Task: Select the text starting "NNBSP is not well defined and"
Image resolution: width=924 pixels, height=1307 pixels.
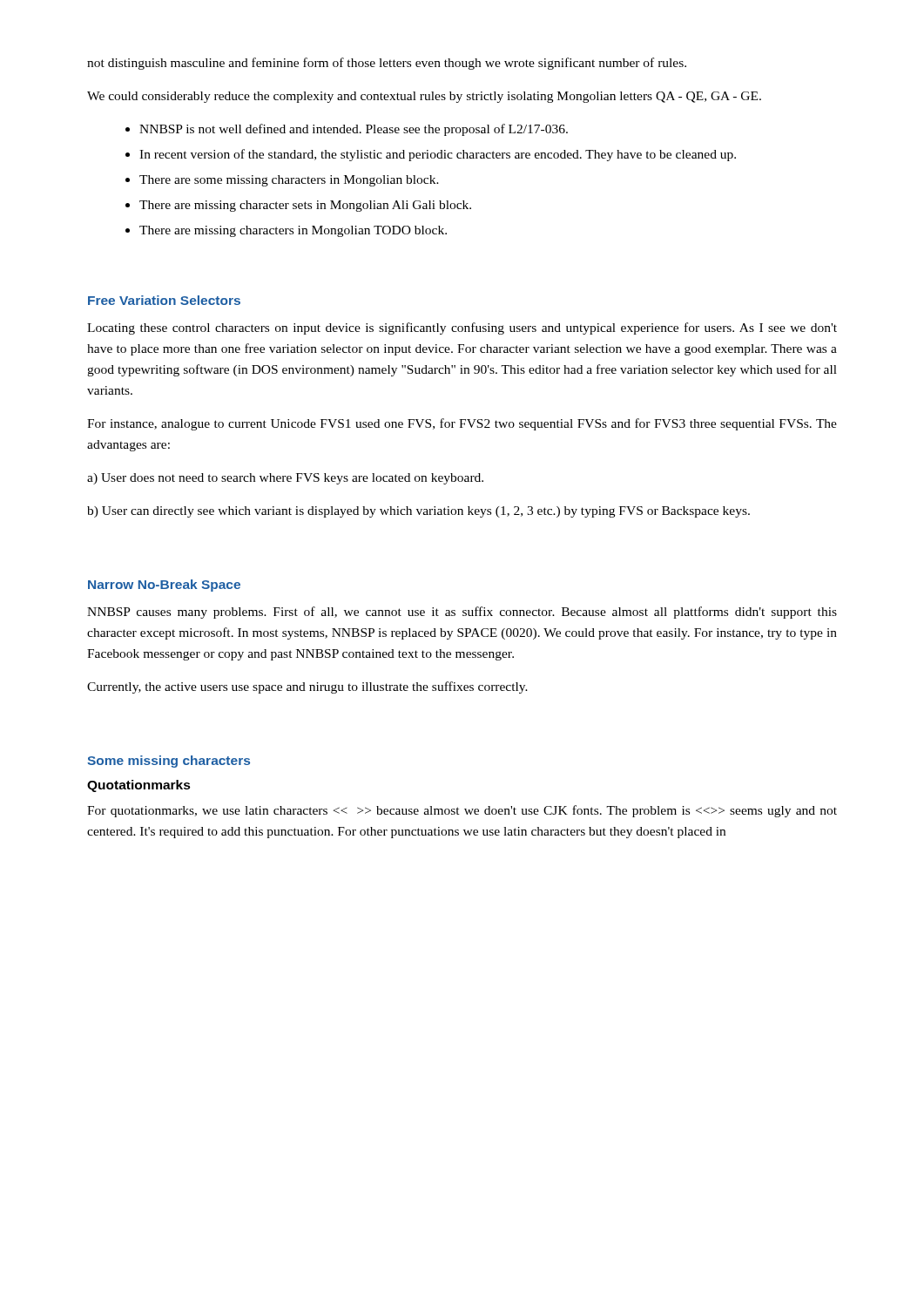Action: [354, 129]
